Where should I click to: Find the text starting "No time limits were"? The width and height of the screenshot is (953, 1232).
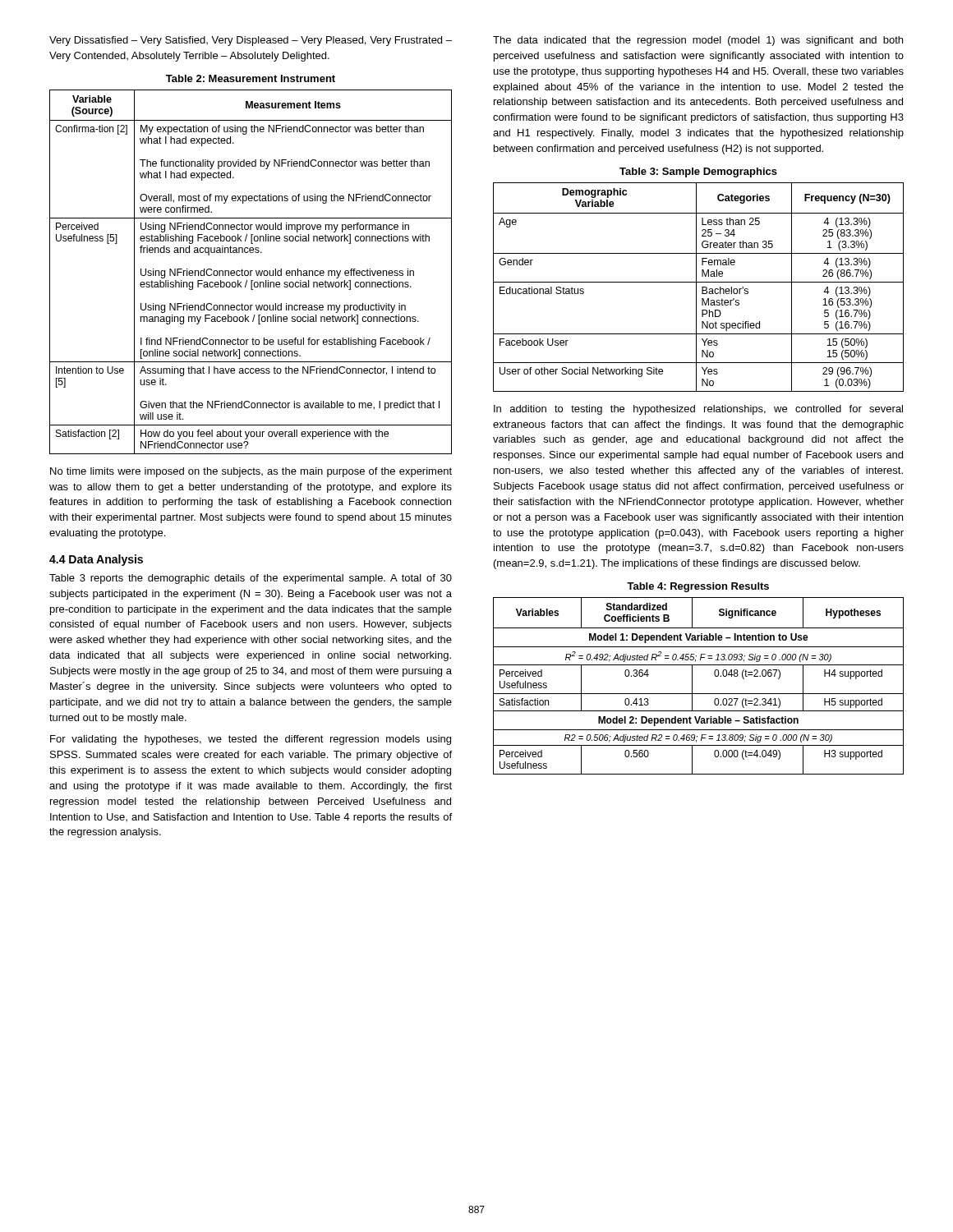251,503
